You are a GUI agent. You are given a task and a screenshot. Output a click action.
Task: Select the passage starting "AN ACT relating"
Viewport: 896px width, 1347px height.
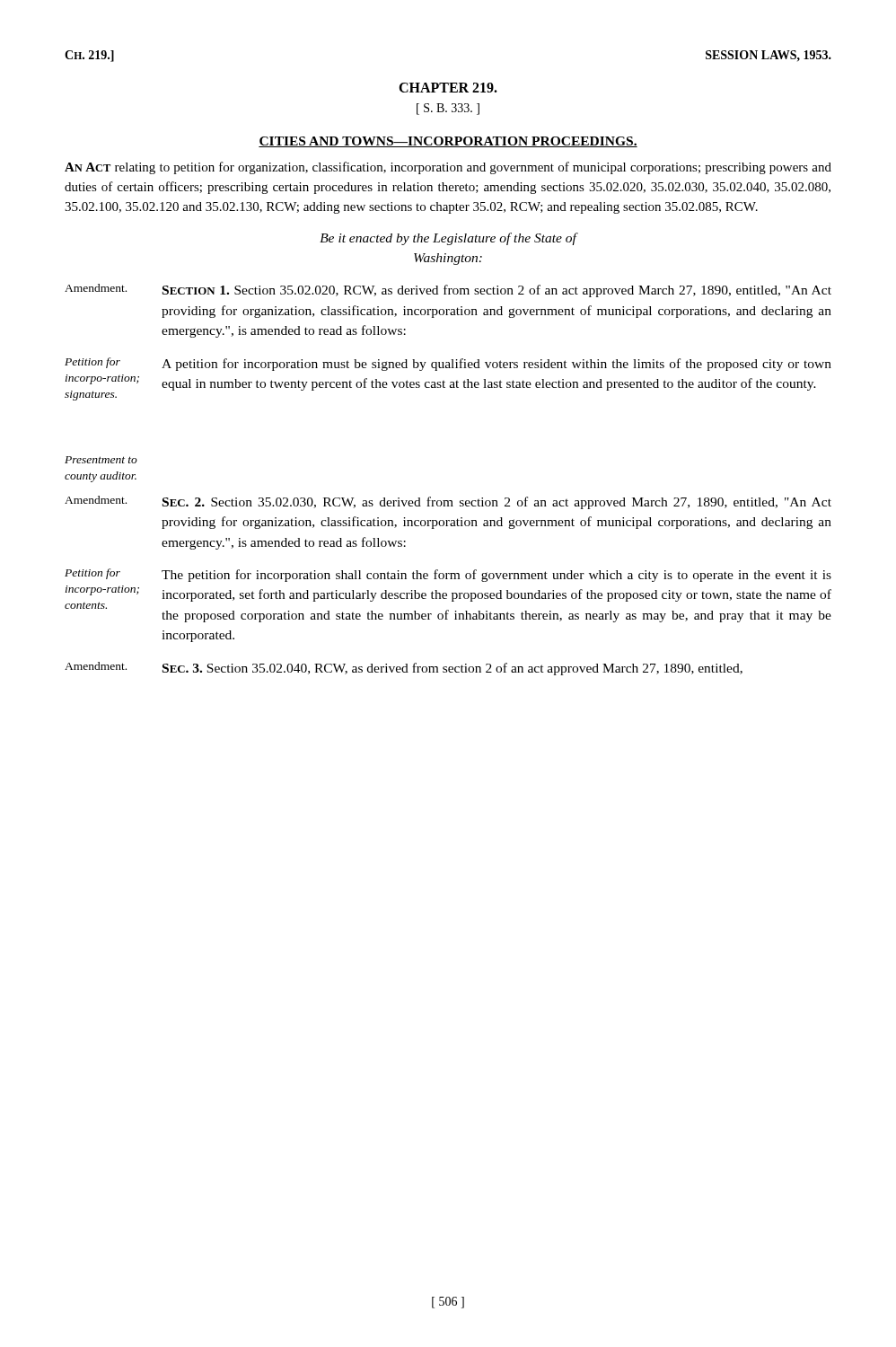(x=448, y=188)
